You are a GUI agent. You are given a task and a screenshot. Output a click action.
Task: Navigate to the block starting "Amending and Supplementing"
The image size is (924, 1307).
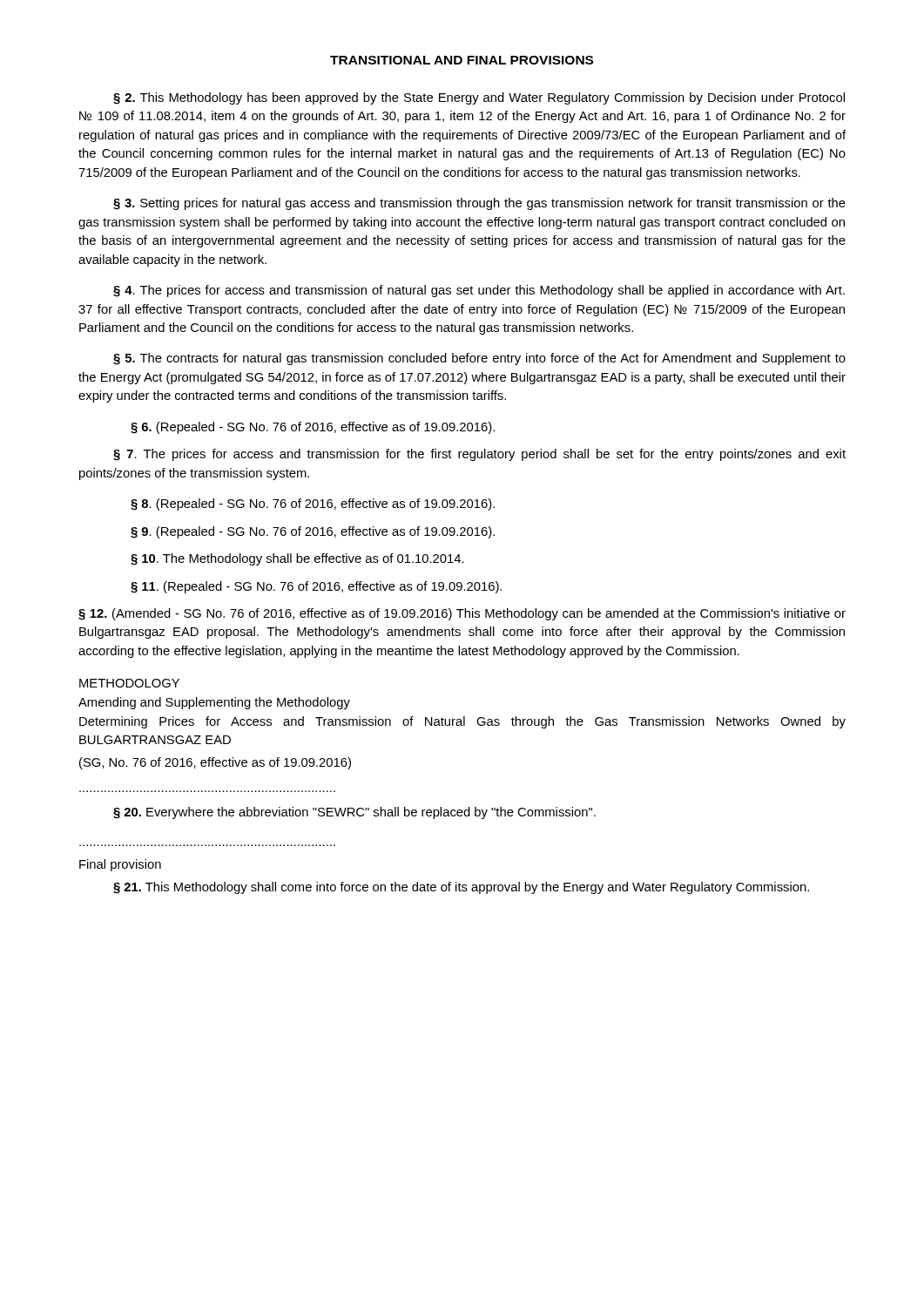pos(462,721)
